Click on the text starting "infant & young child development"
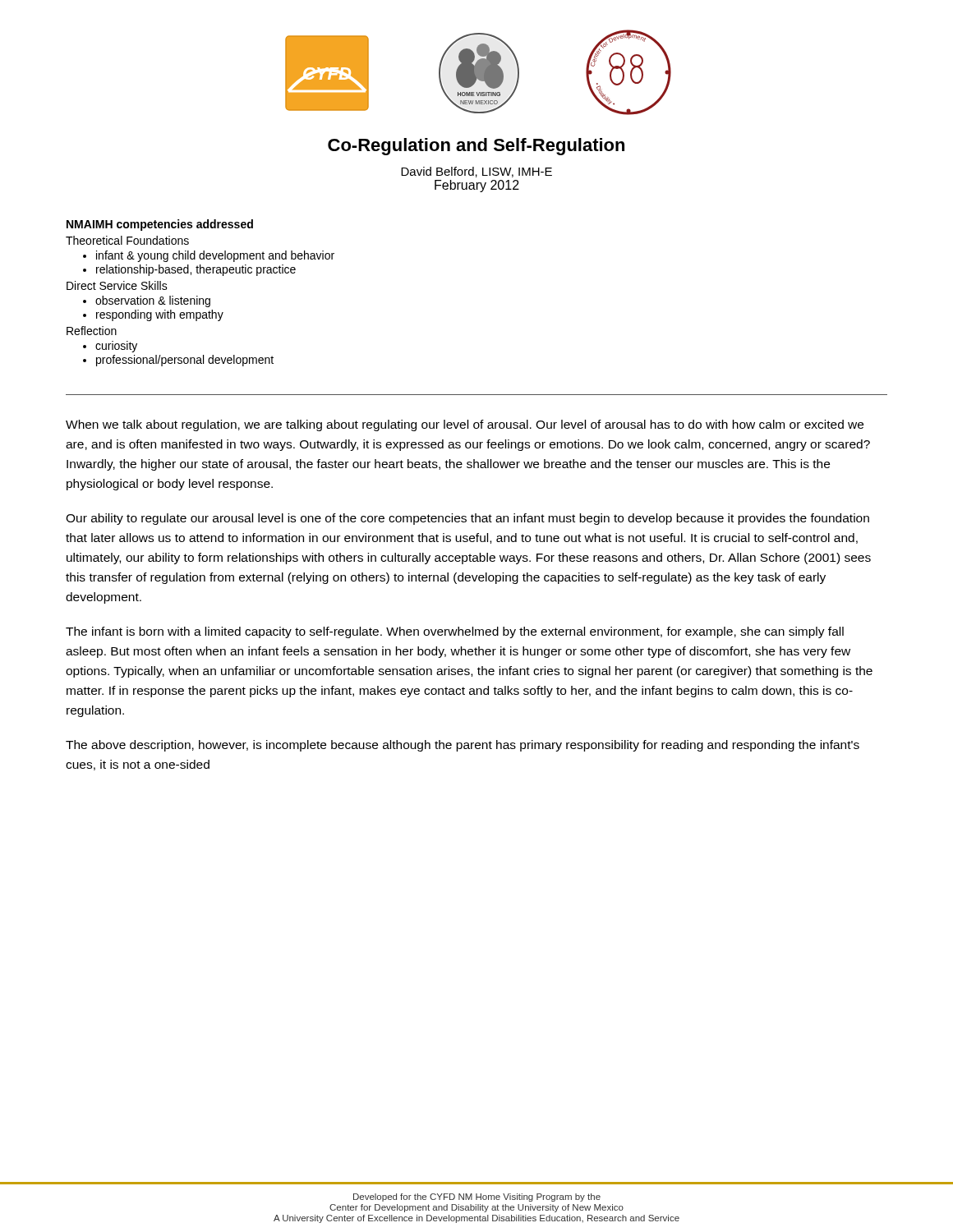 click(215, 255)
